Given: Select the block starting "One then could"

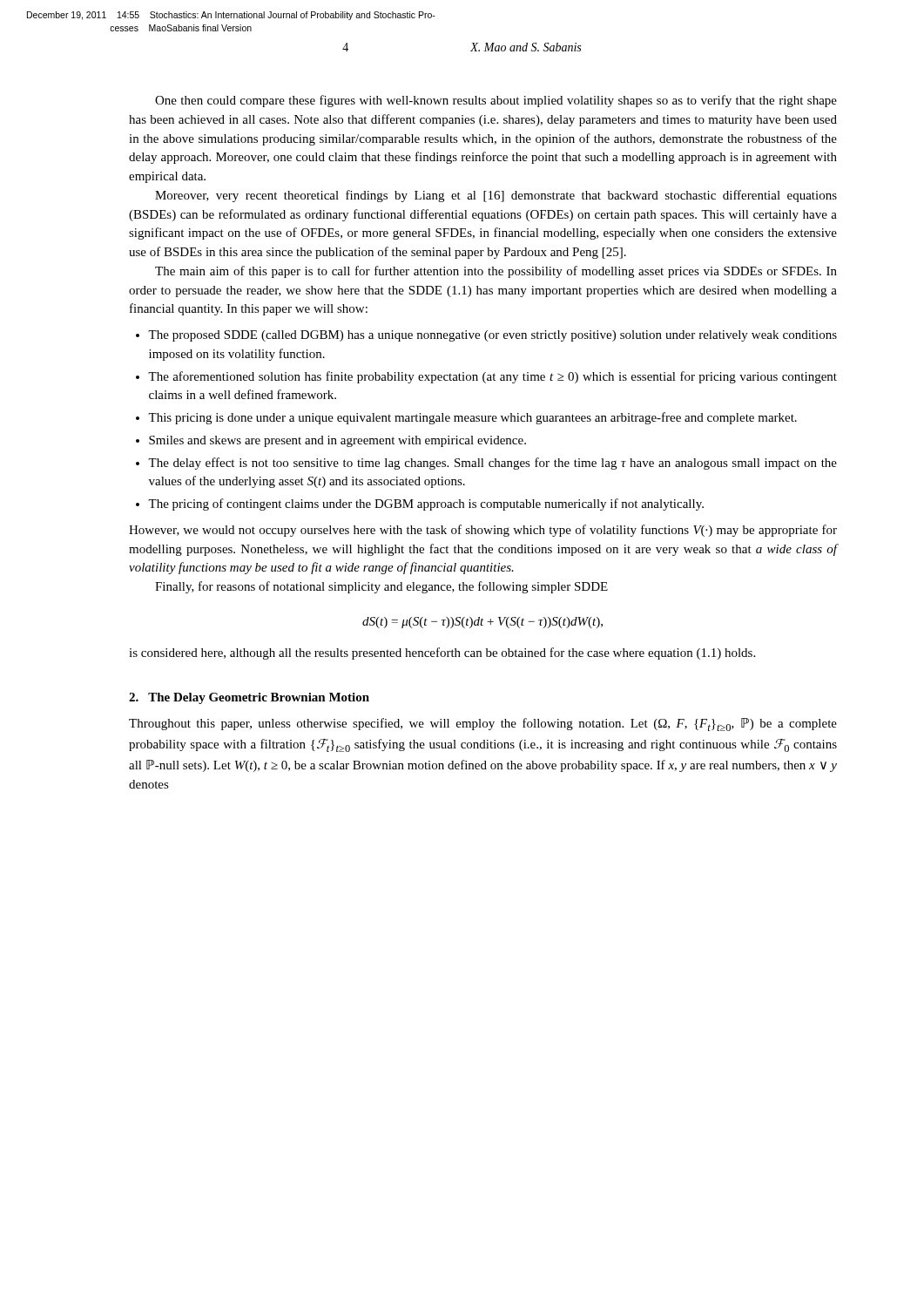Looking at the screenshot, I should click(x=483, y=139).
